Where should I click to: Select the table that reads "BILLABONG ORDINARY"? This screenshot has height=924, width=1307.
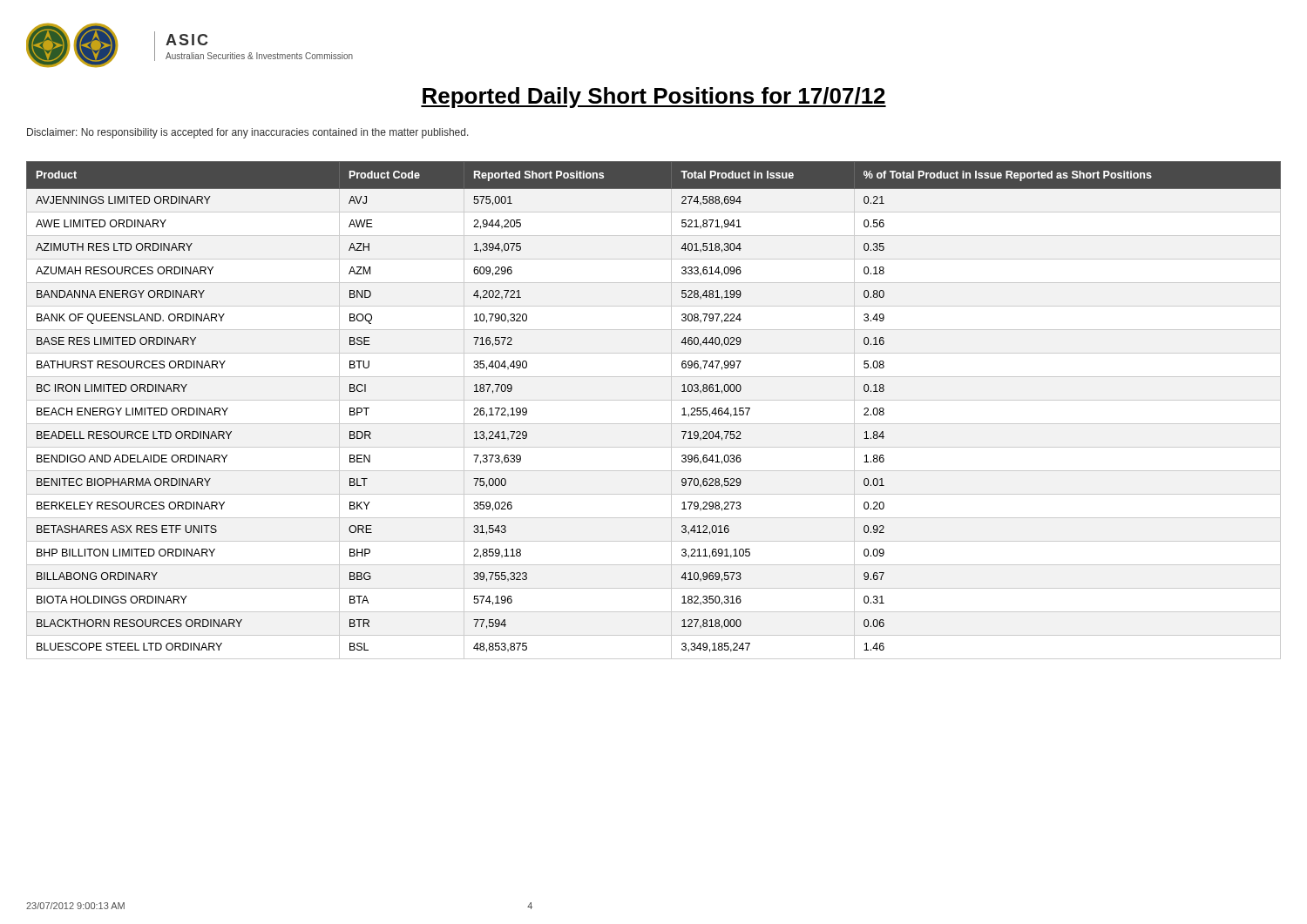coord(654,410)
